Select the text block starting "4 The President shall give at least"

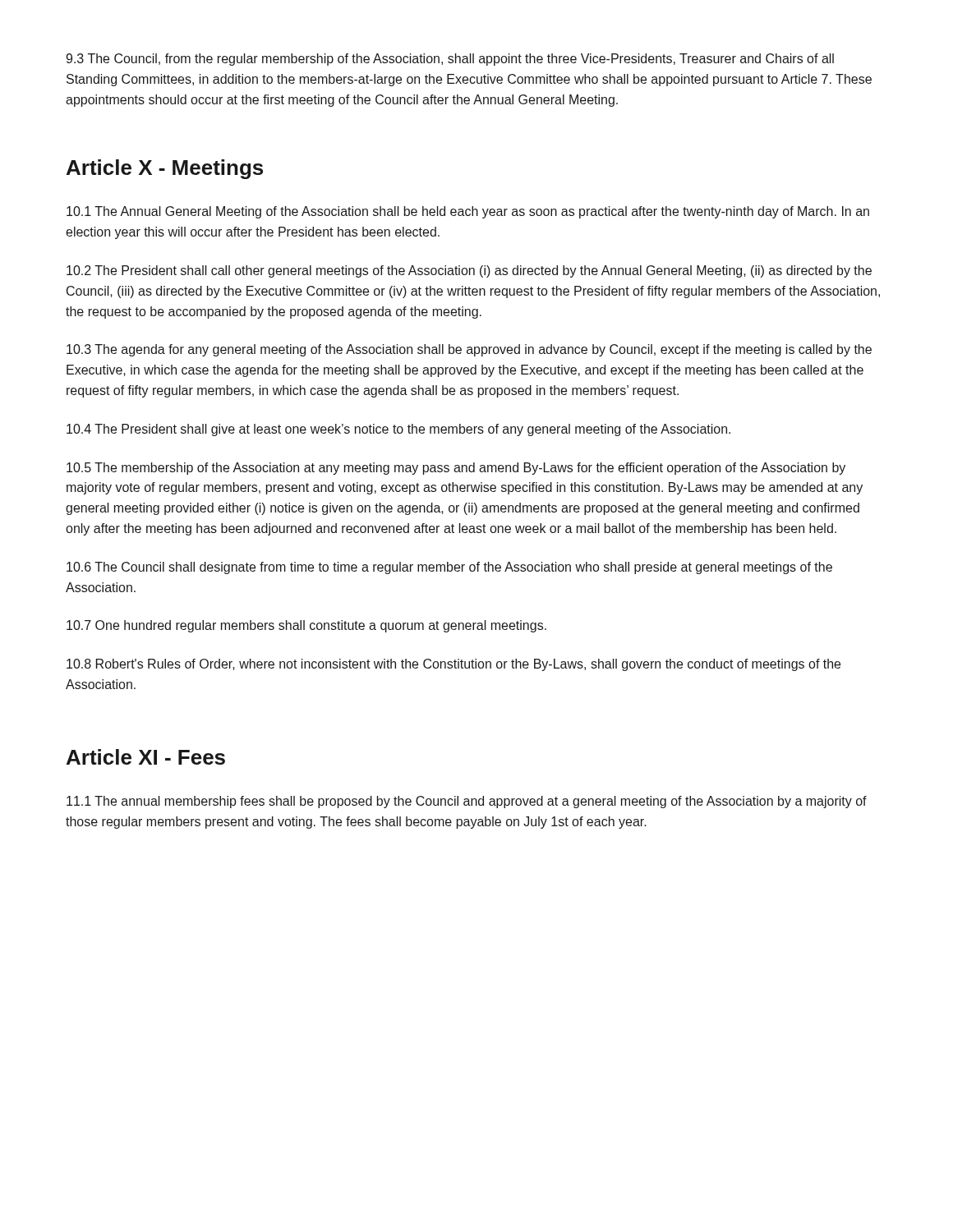399,429
